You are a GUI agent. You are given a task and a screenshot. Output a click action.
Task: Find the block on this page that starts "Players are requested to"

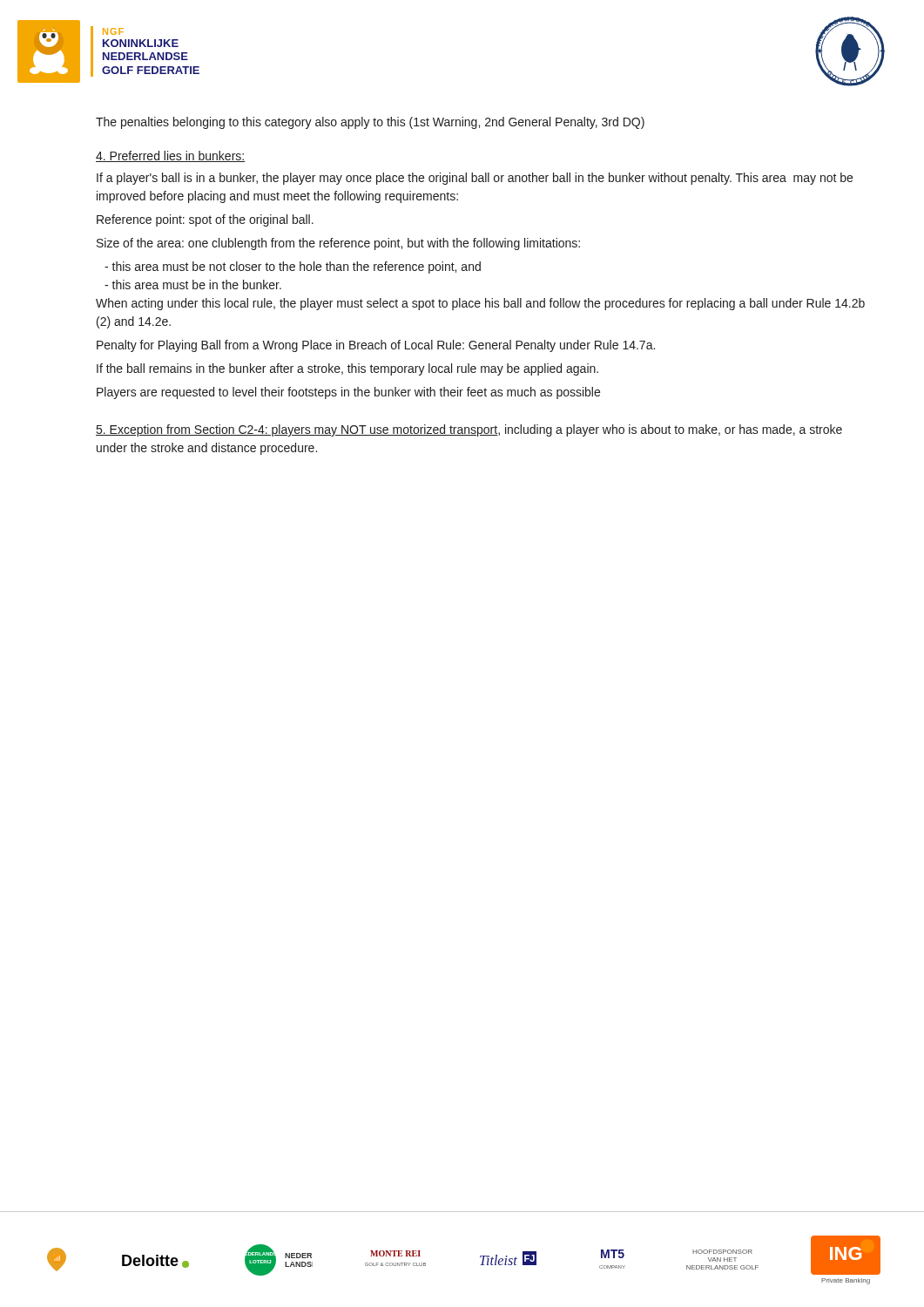pyautogui.click(x=348, y=392)
